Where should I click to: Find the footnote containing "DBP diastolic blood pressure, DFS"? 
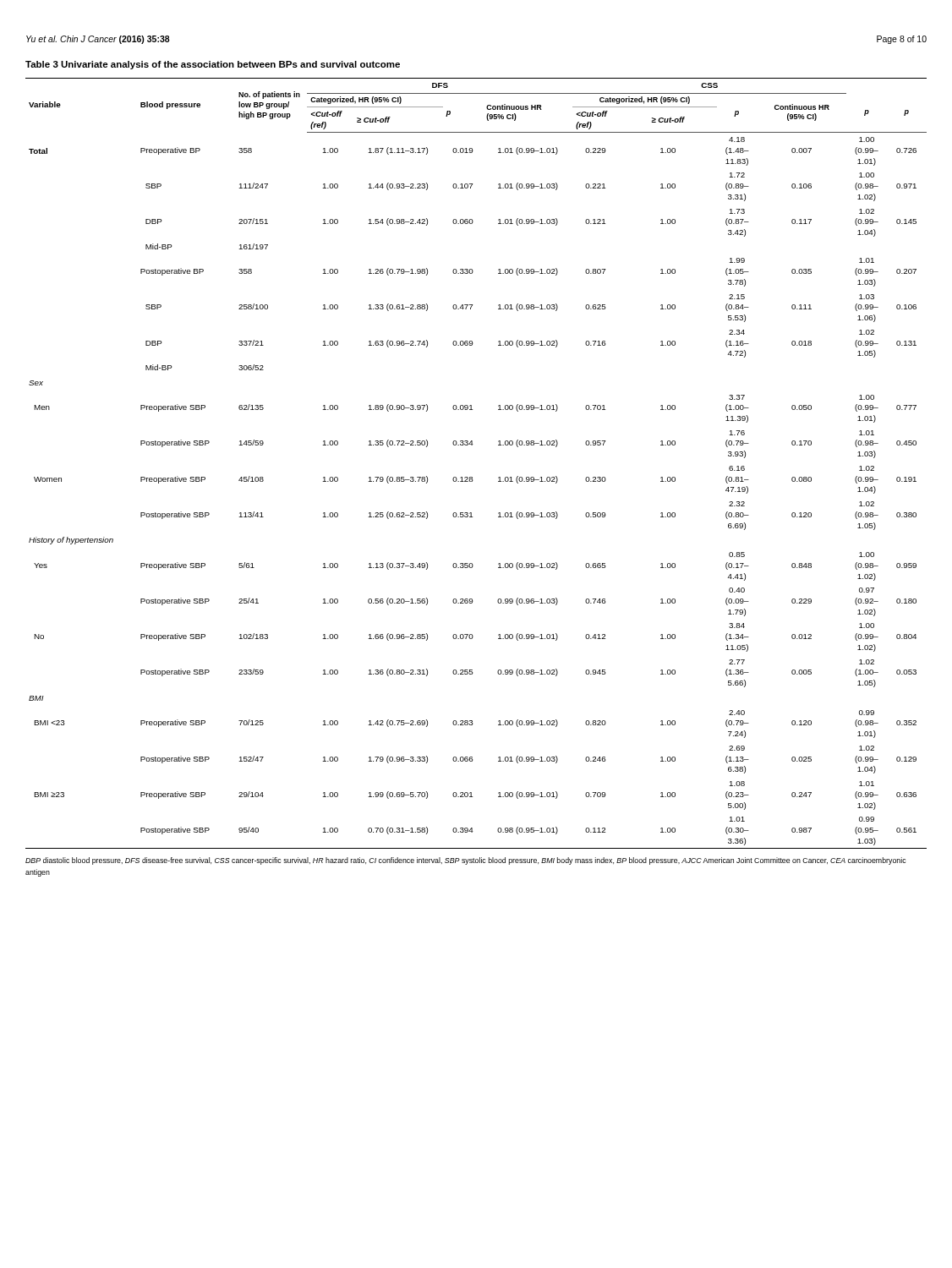click(466, 866)
